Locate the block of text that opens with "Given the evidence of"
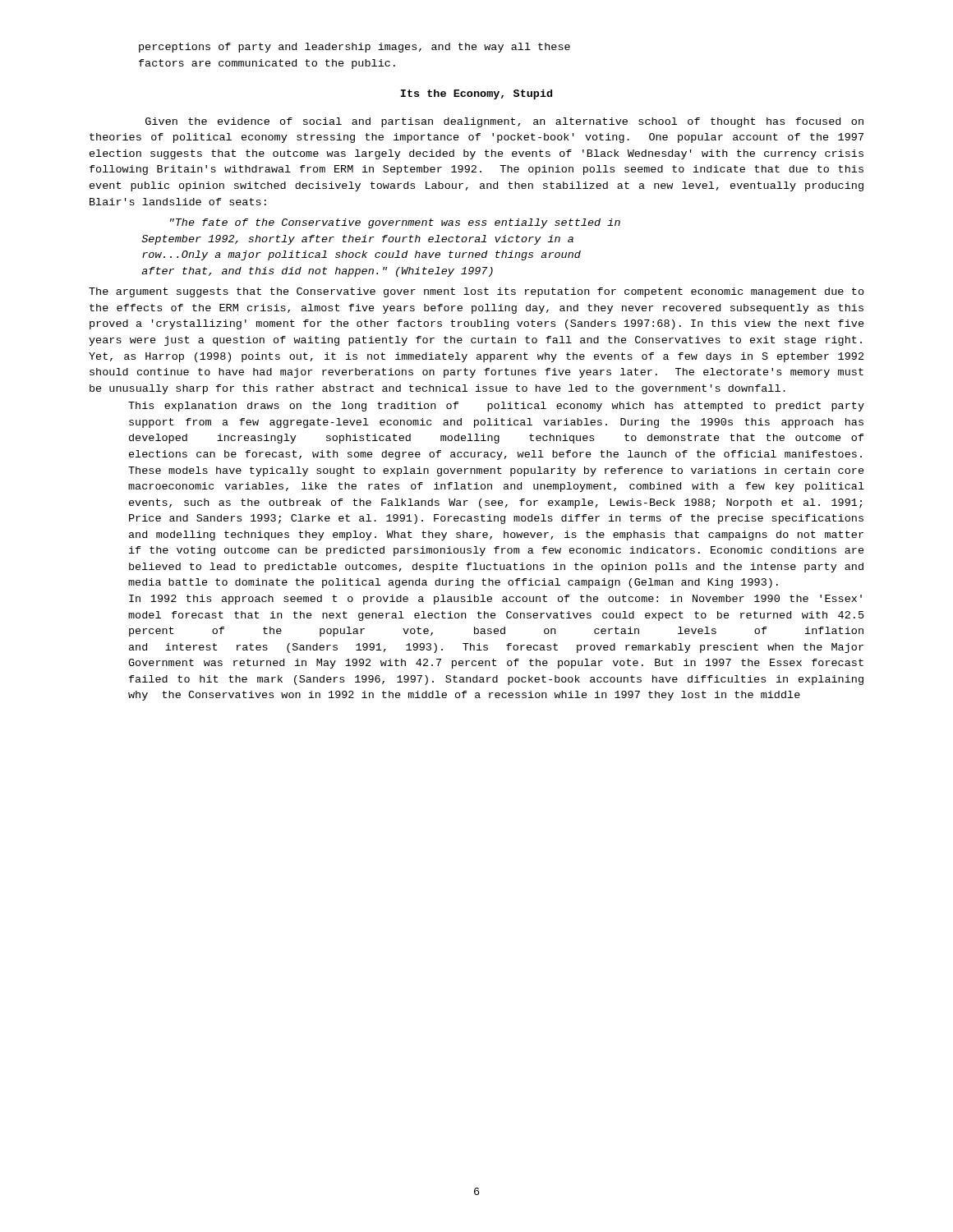 click(x=476, y=162)
